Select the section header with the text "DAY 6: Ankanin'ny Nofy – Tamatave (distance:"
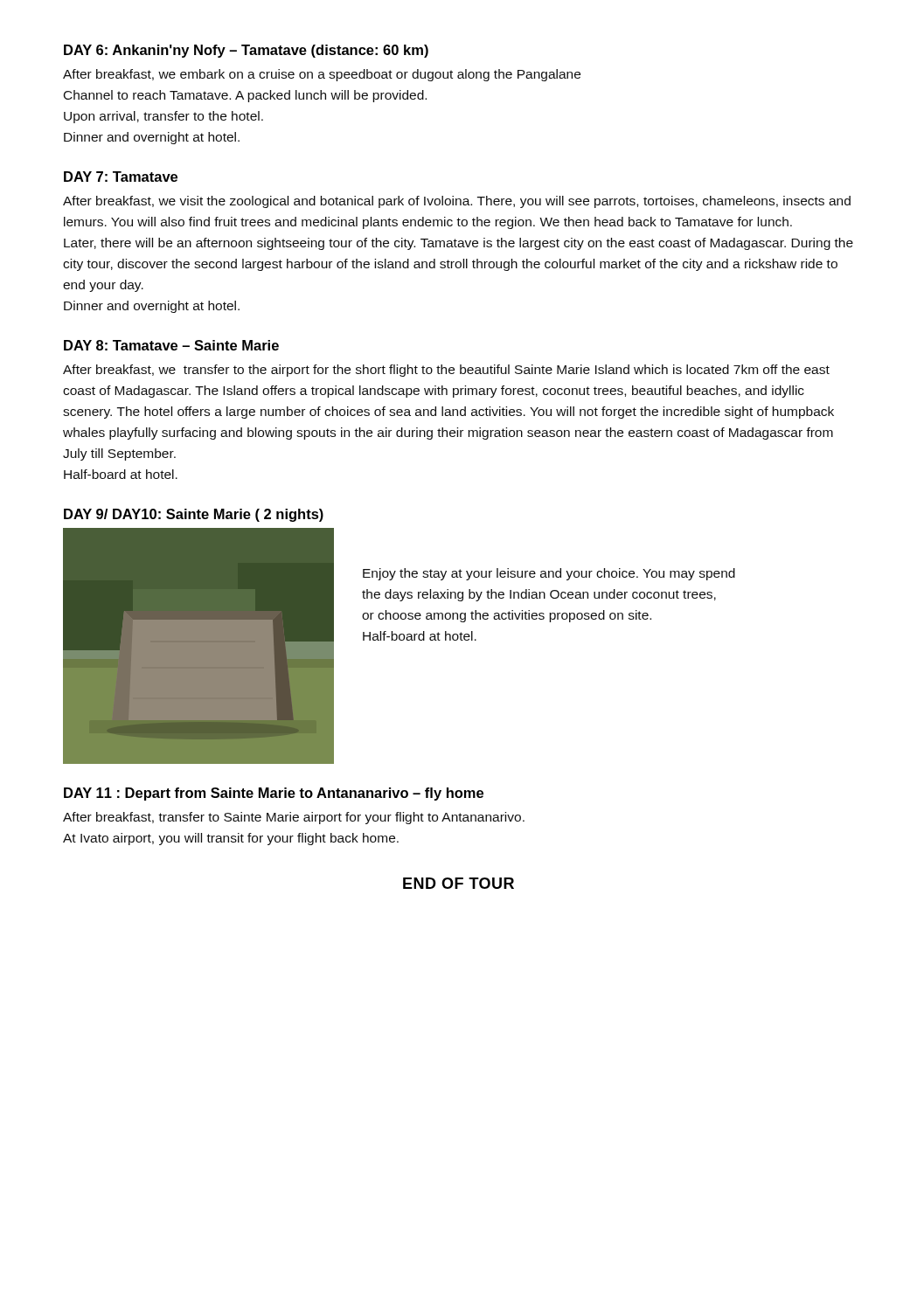This screenshot has height=1311, width=924. click(246, 50)
